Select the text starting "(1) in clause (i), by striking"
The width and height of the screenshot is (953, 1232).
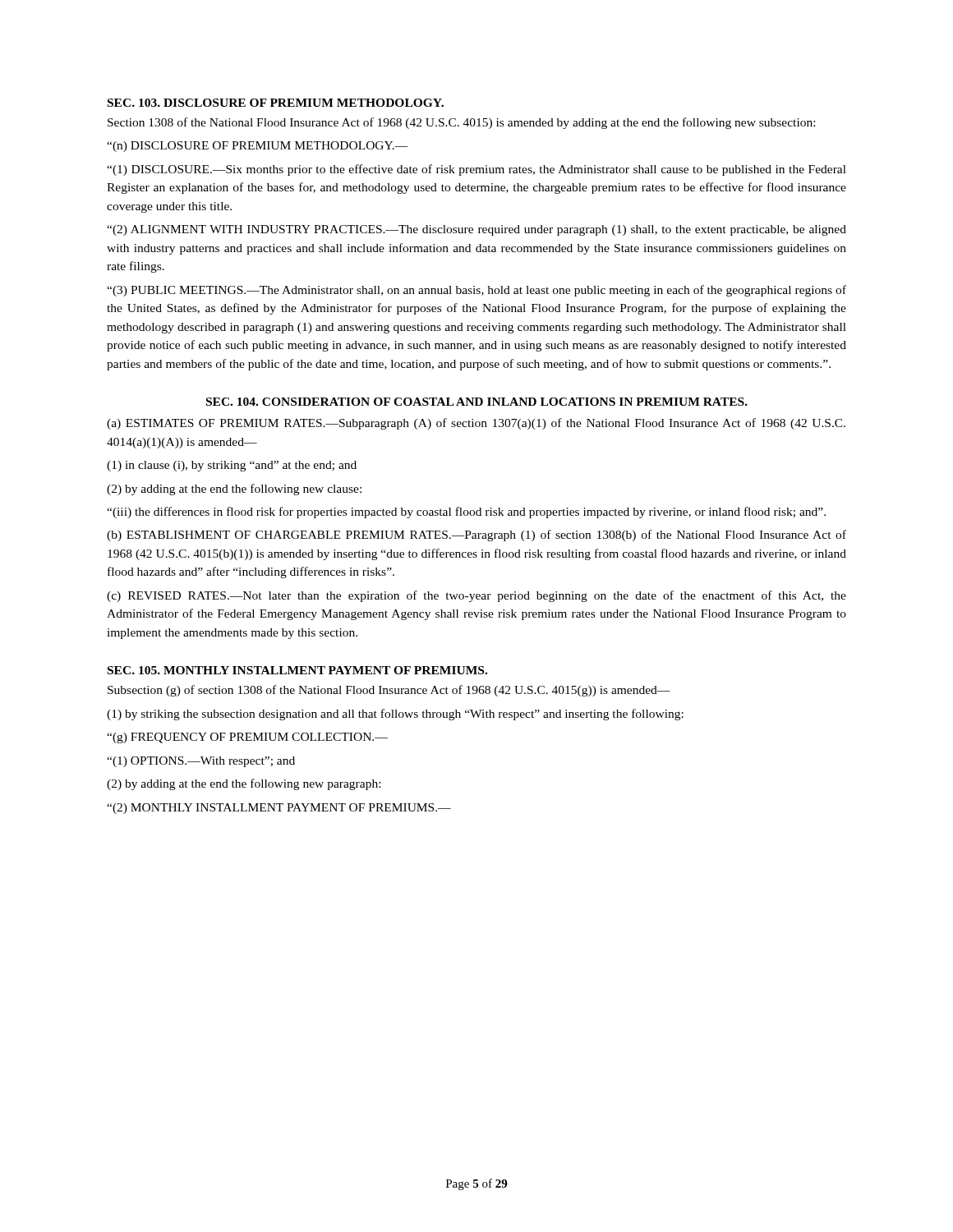(232, 466)
